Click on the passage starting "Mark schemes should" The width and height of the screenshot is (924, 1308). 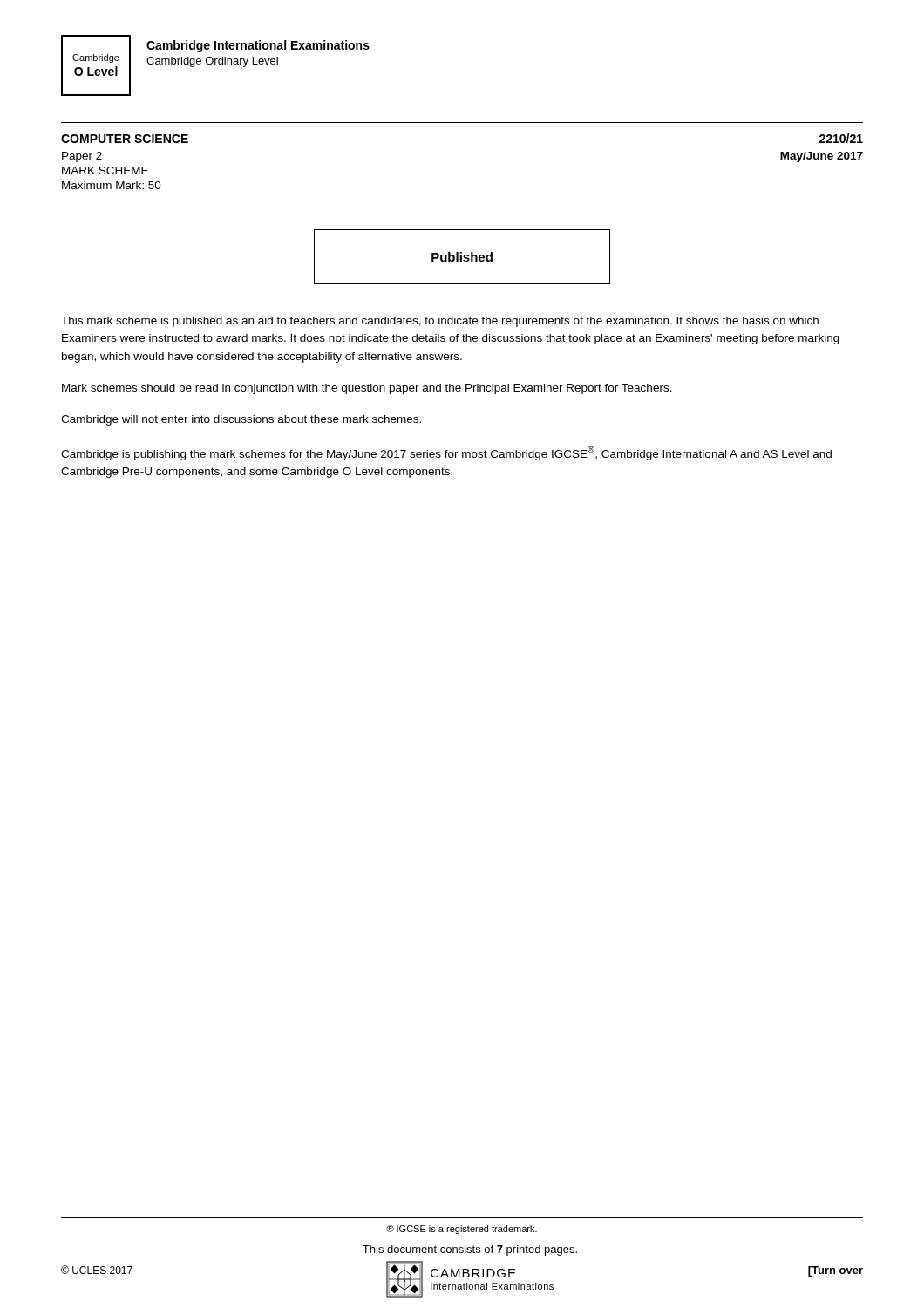[x=367, y=387]
